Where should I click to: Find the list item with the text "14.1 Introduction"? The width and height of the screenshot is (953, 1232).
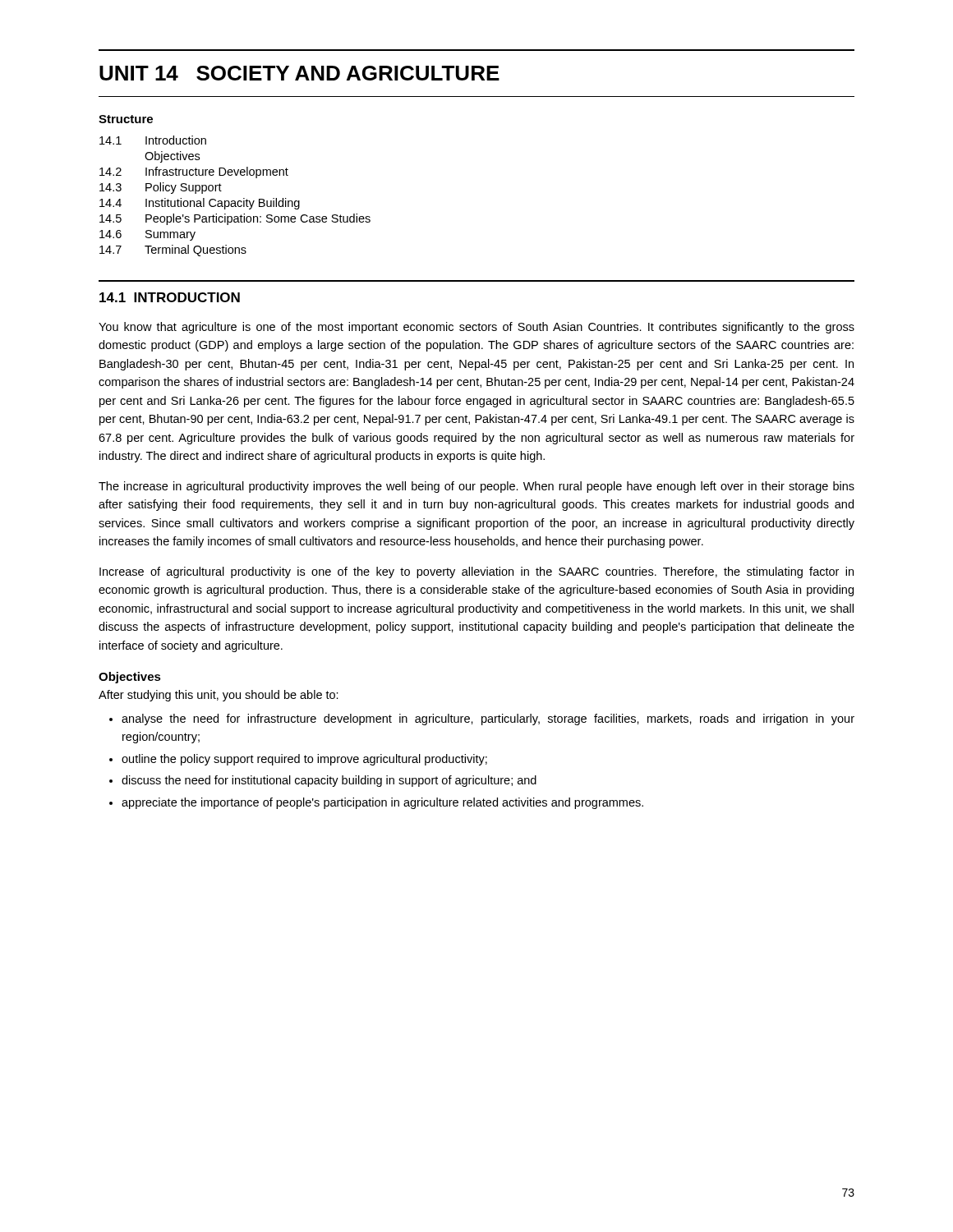click(x=153, y=140)
